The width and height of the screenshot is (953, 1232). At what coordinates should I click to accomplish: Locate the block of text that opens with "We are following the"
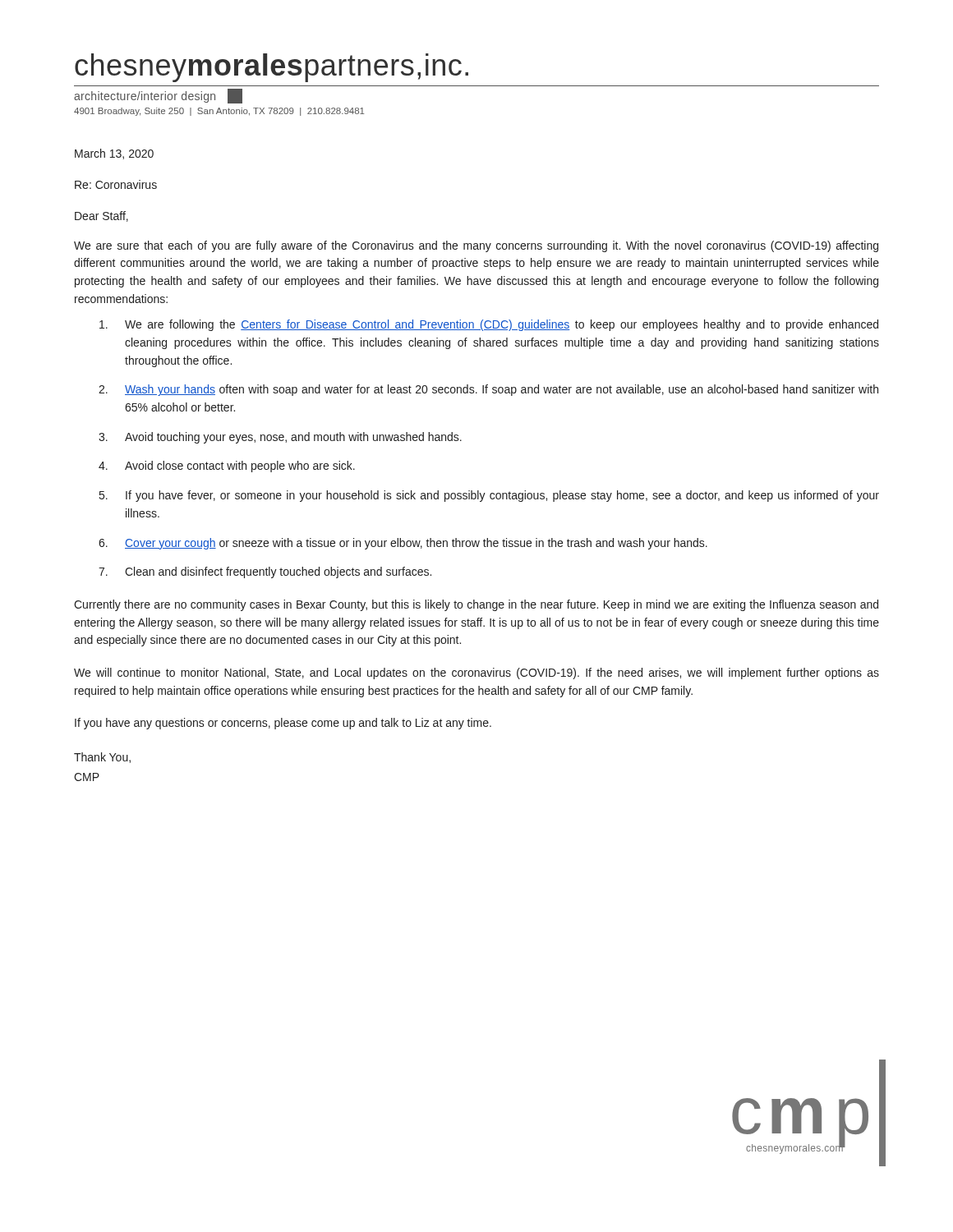pos(489,343)
